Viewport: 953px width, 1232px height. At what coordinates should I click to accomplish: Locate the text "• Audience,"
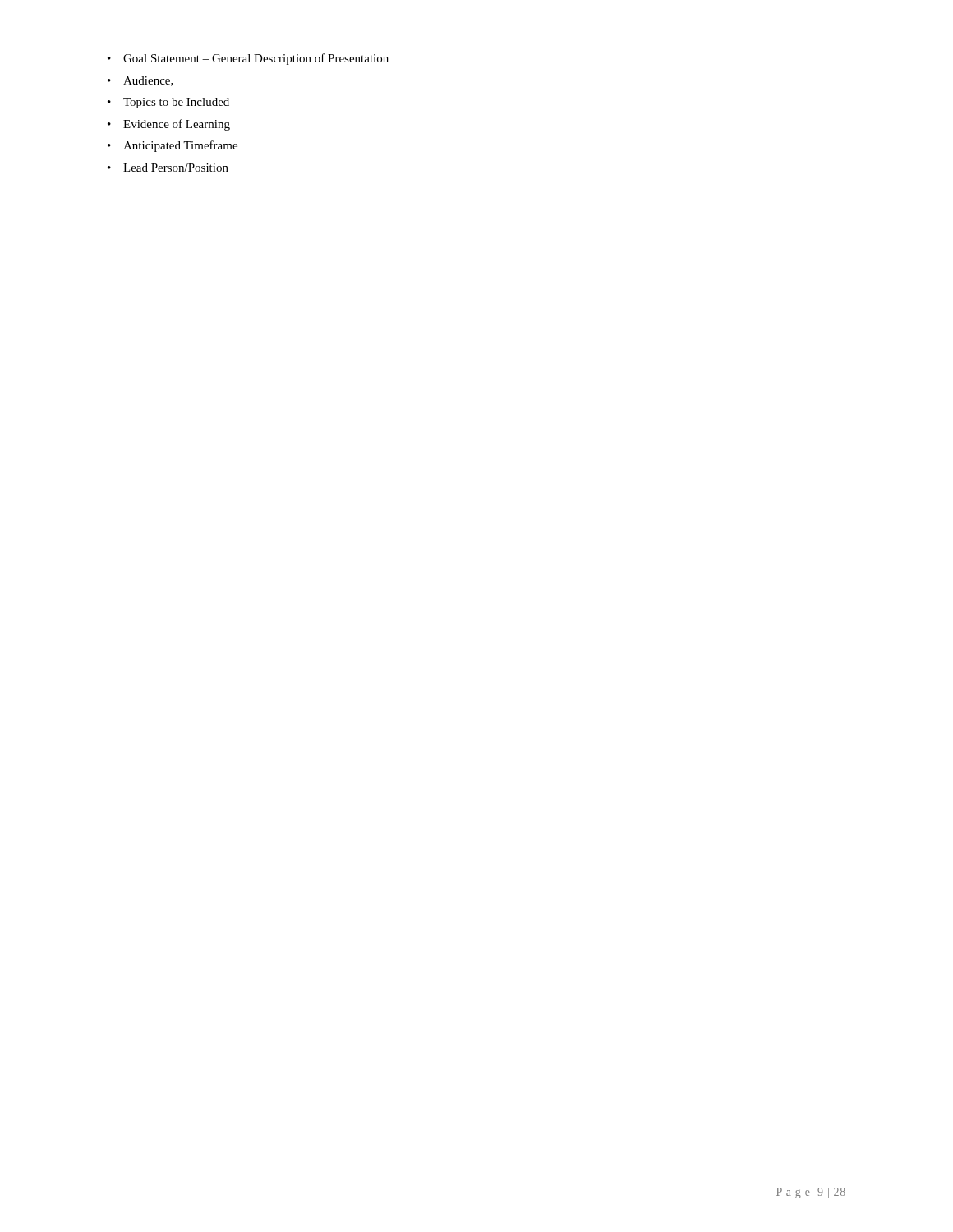coord(140,80)
